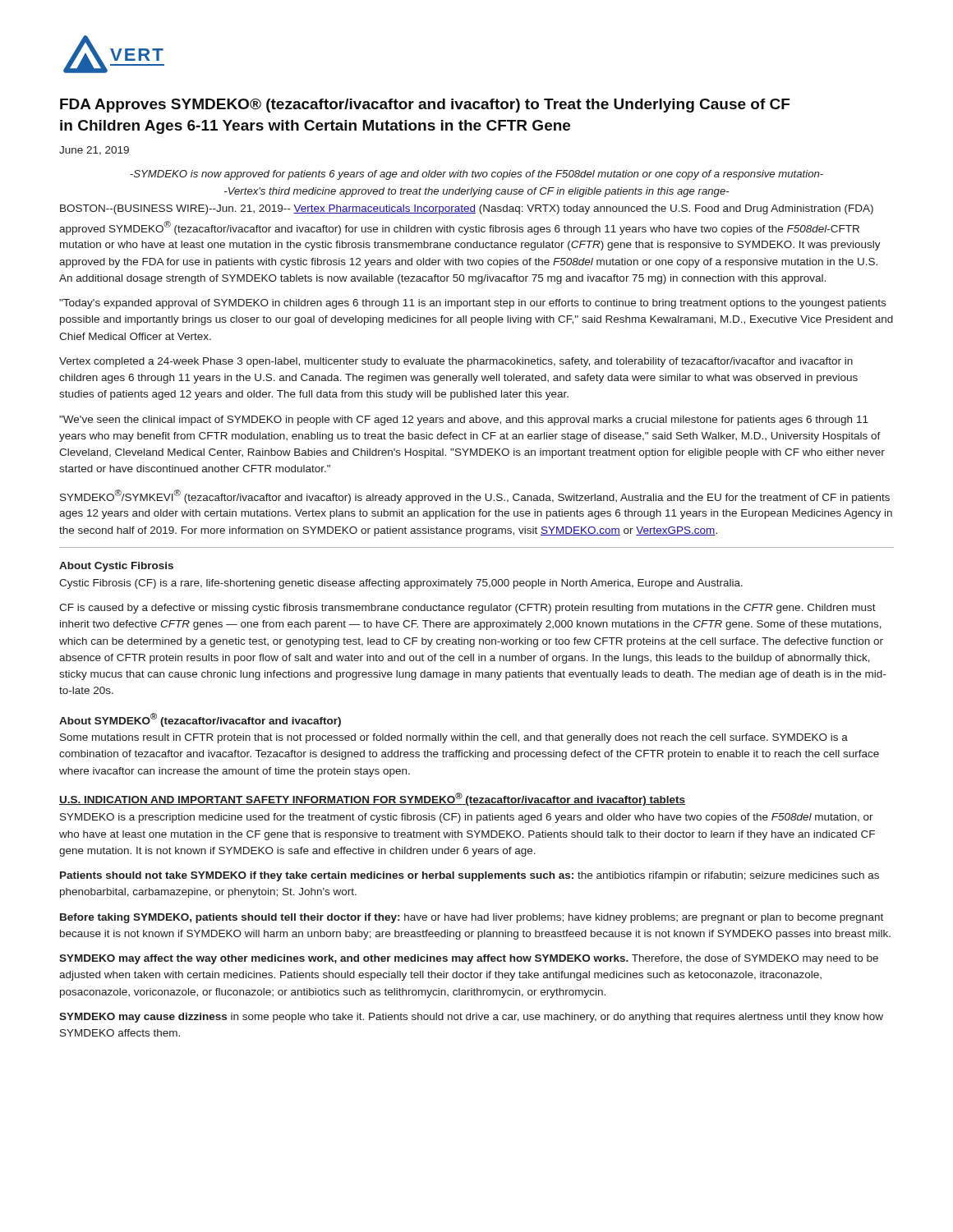Locate the region starting "Cystic Fibrosis (CF)"
The image size is (953, 1232).
pyautogui.click(x=401, y=583)
